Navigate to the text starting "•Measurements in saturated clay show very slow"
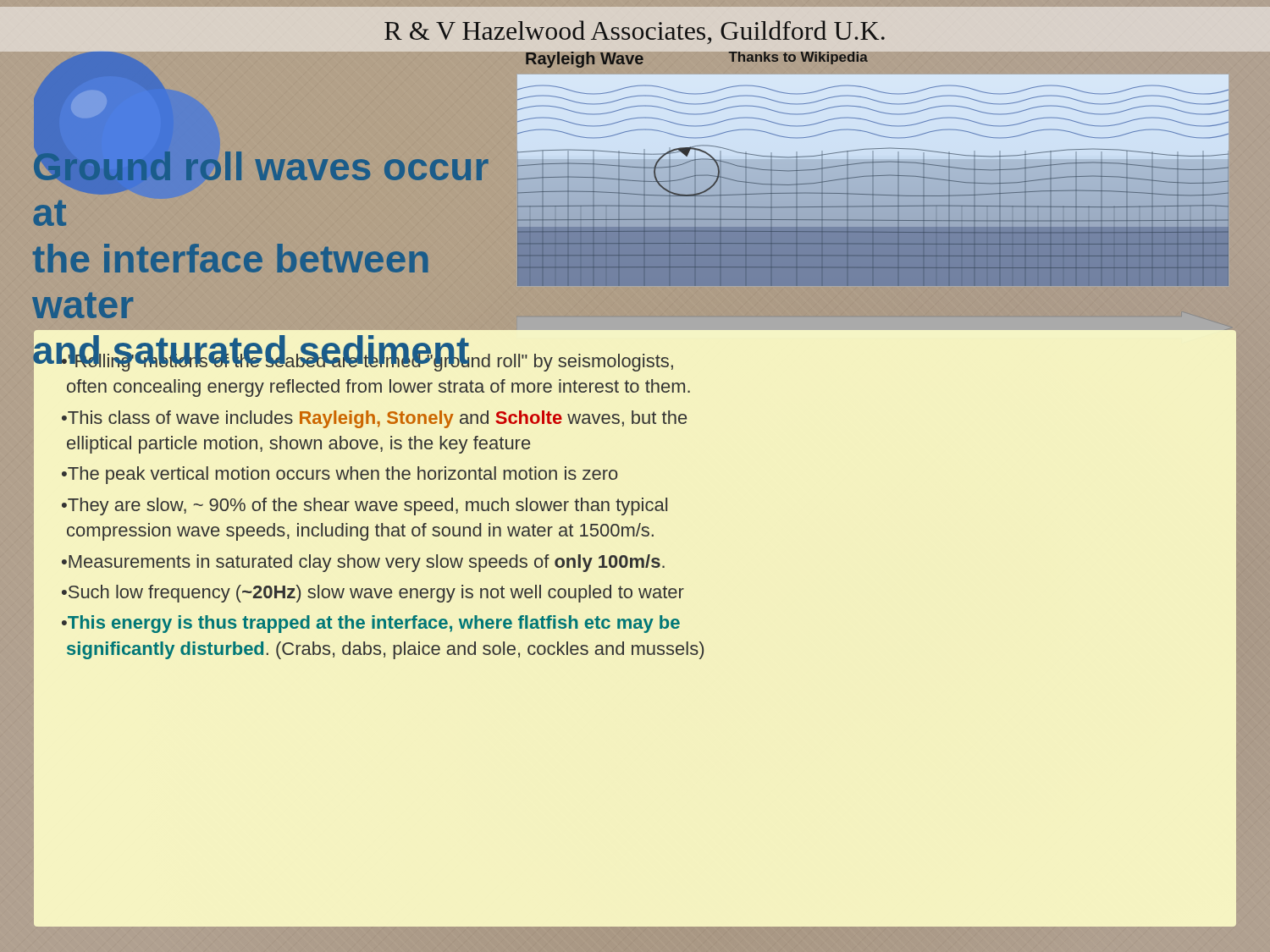This screenshot has height=952, width=1270. click(x=363, y=561)
